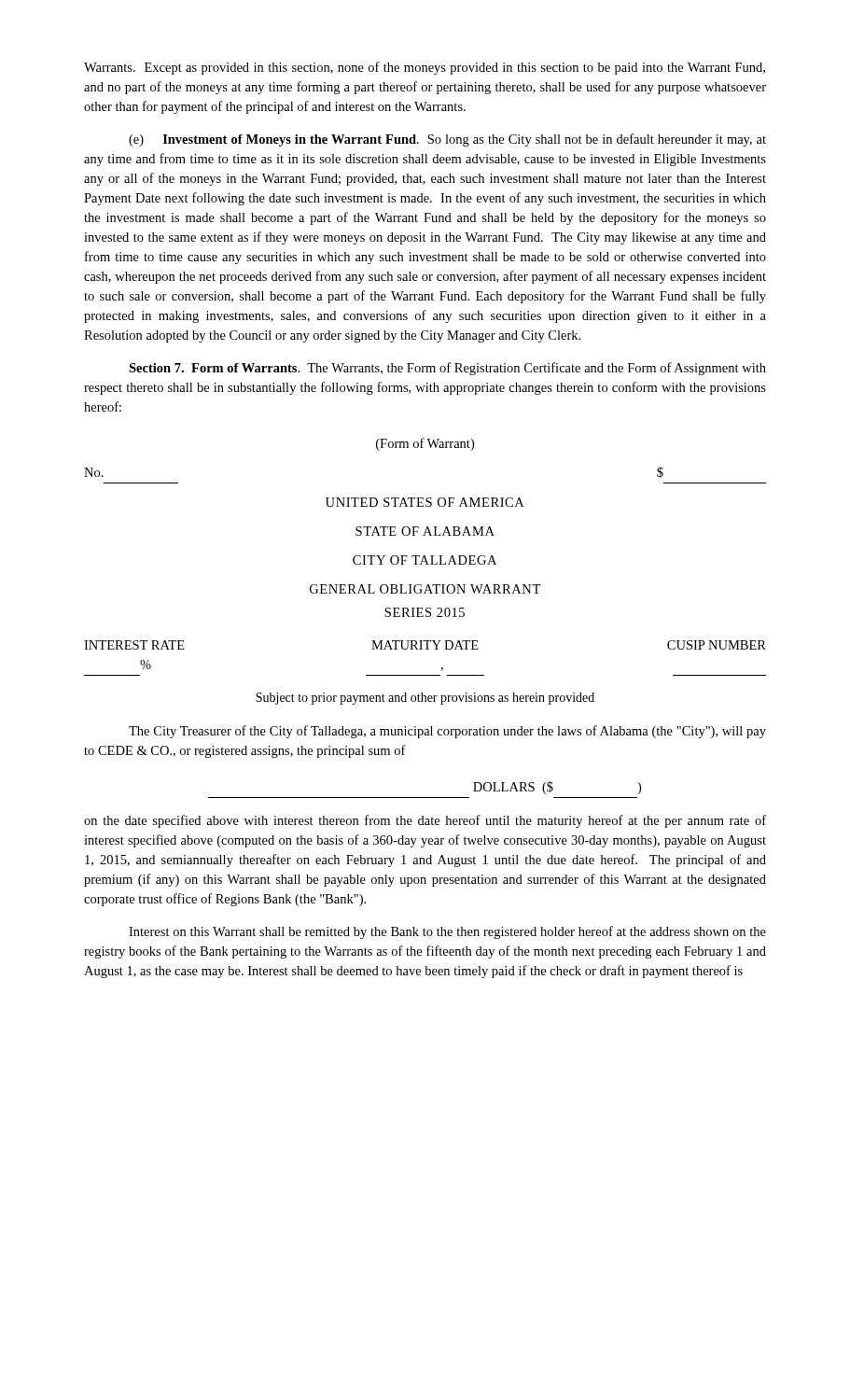
Task: Find the text that reads "SERIES 2015"
Action: click(425, 613)
